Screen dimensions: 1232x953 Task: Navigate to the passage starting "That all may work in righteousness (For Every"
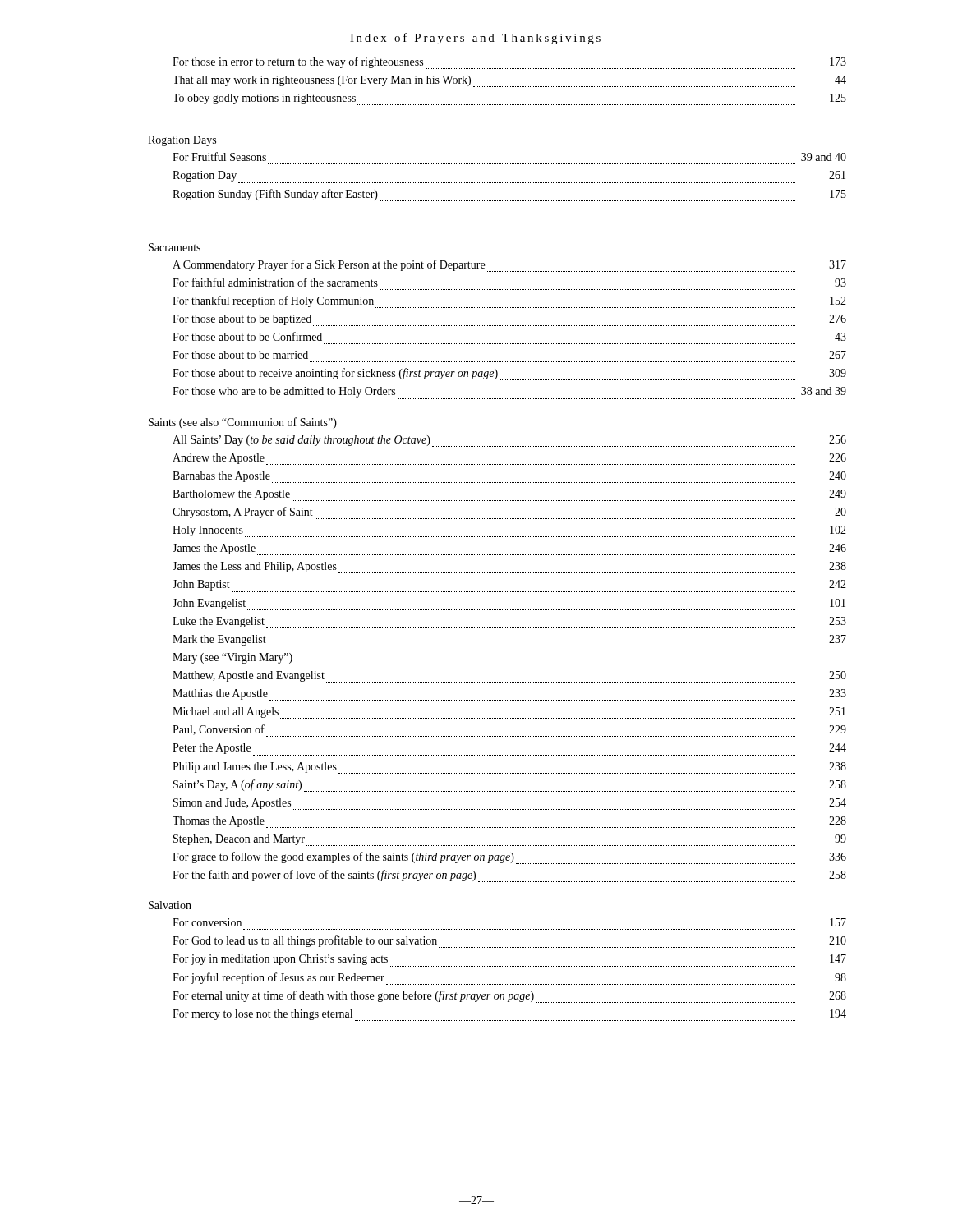click(509, 81)
